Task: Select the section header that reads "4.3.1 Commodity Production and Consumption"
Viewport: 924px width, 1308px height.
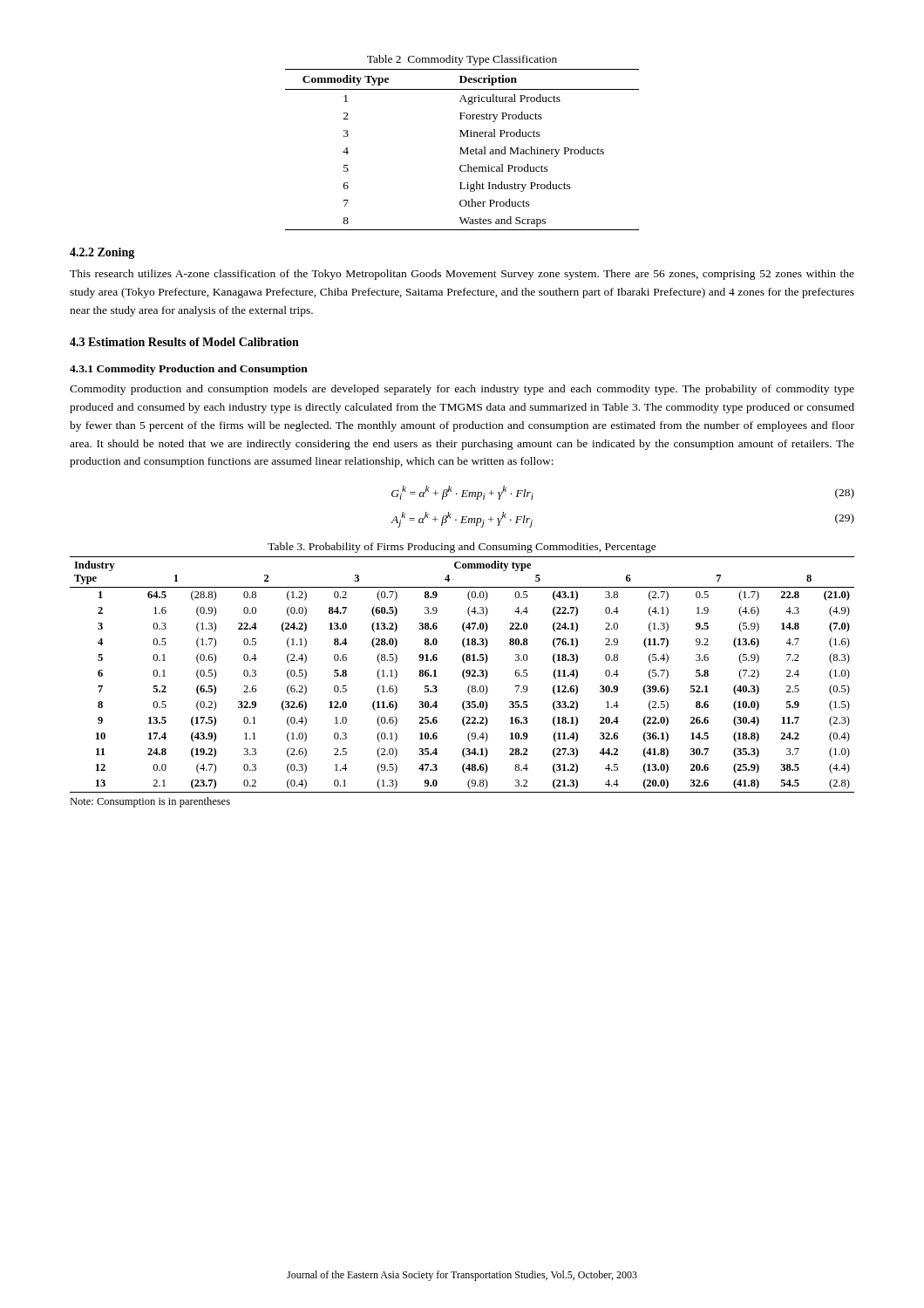Action: click(189, 368)
